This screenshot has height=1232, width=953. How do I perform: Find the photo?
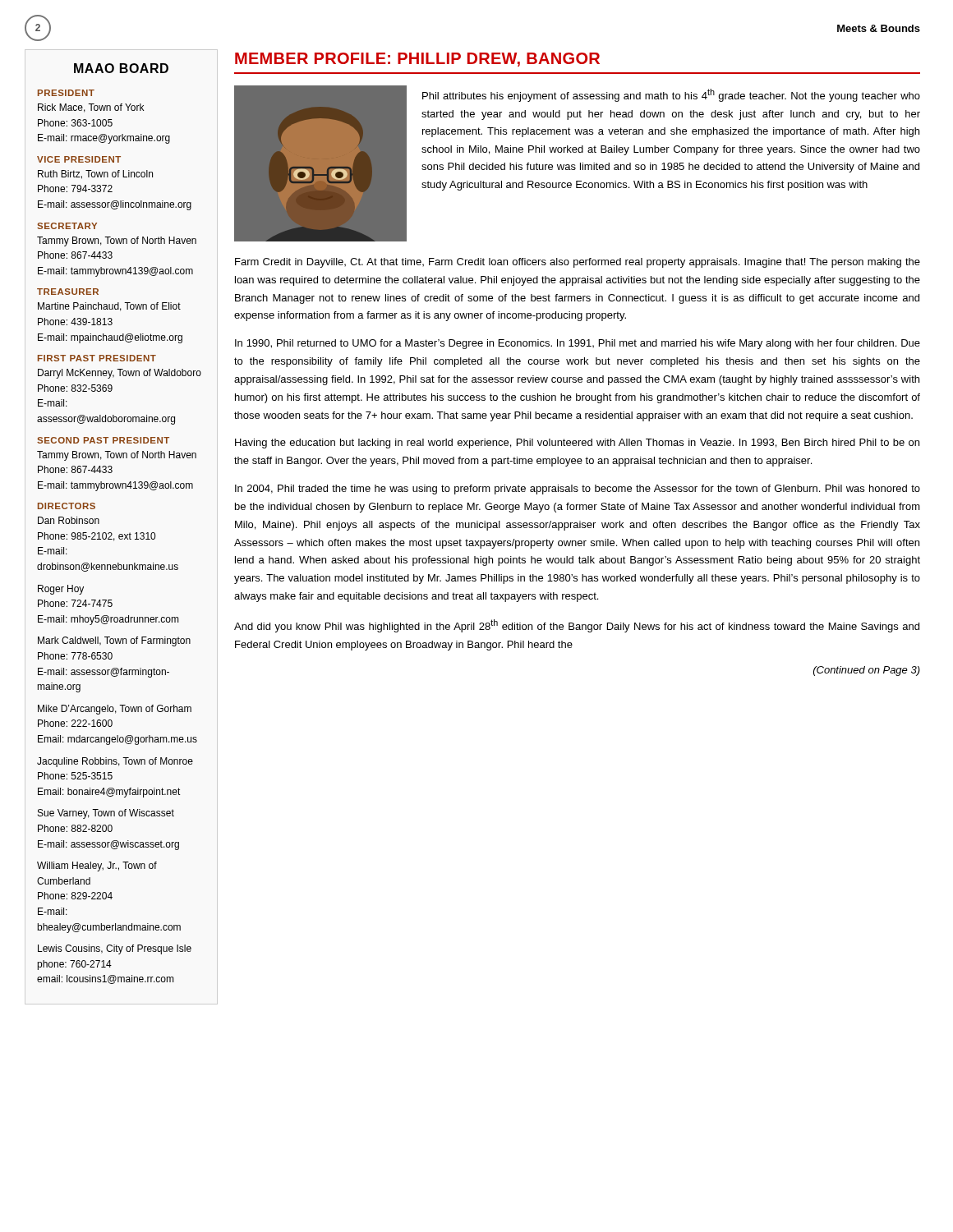tap(320, 163)
